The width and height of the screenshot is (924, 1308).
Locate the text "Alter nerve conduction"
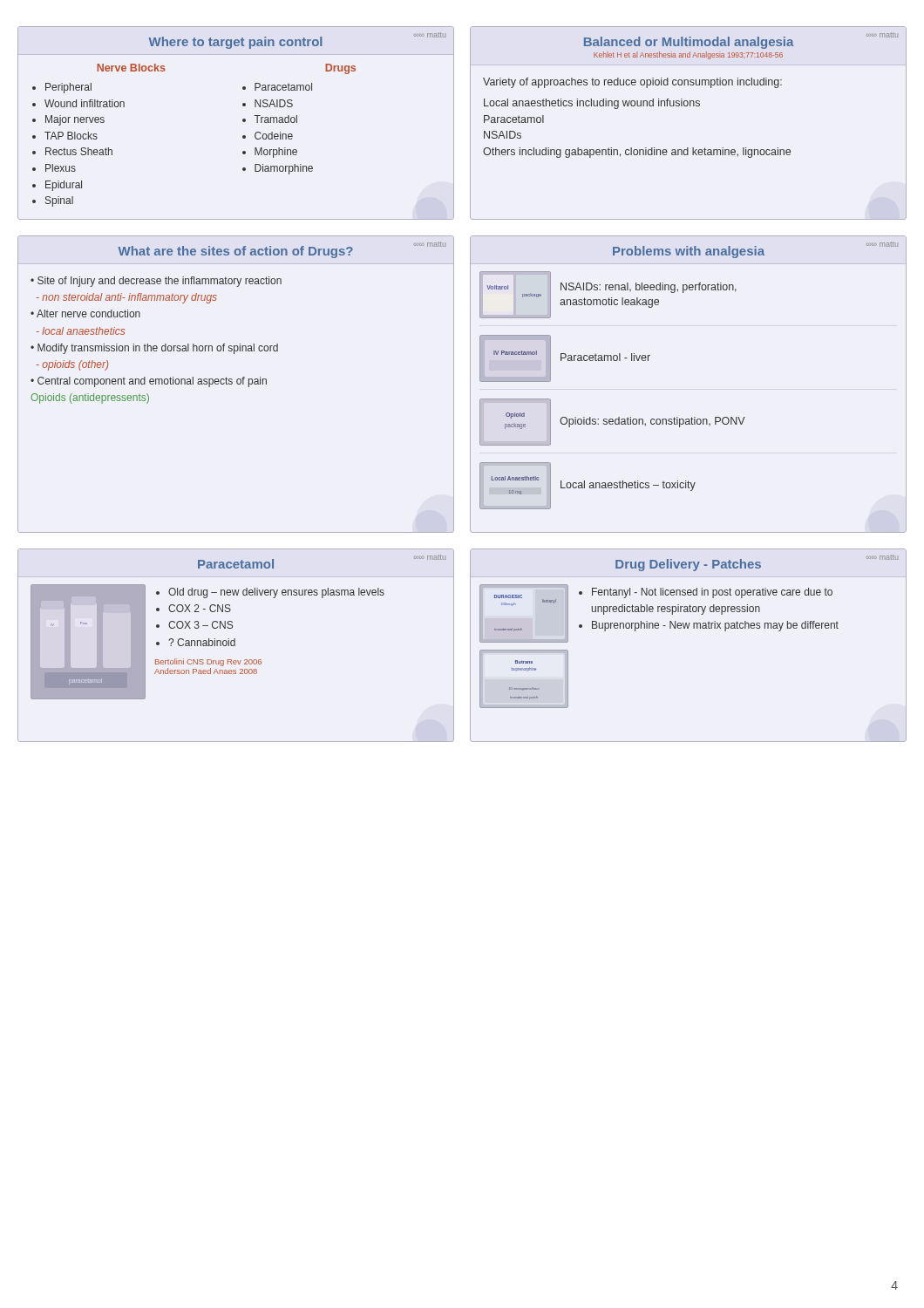pyautogui.click(x=89, y=314)
